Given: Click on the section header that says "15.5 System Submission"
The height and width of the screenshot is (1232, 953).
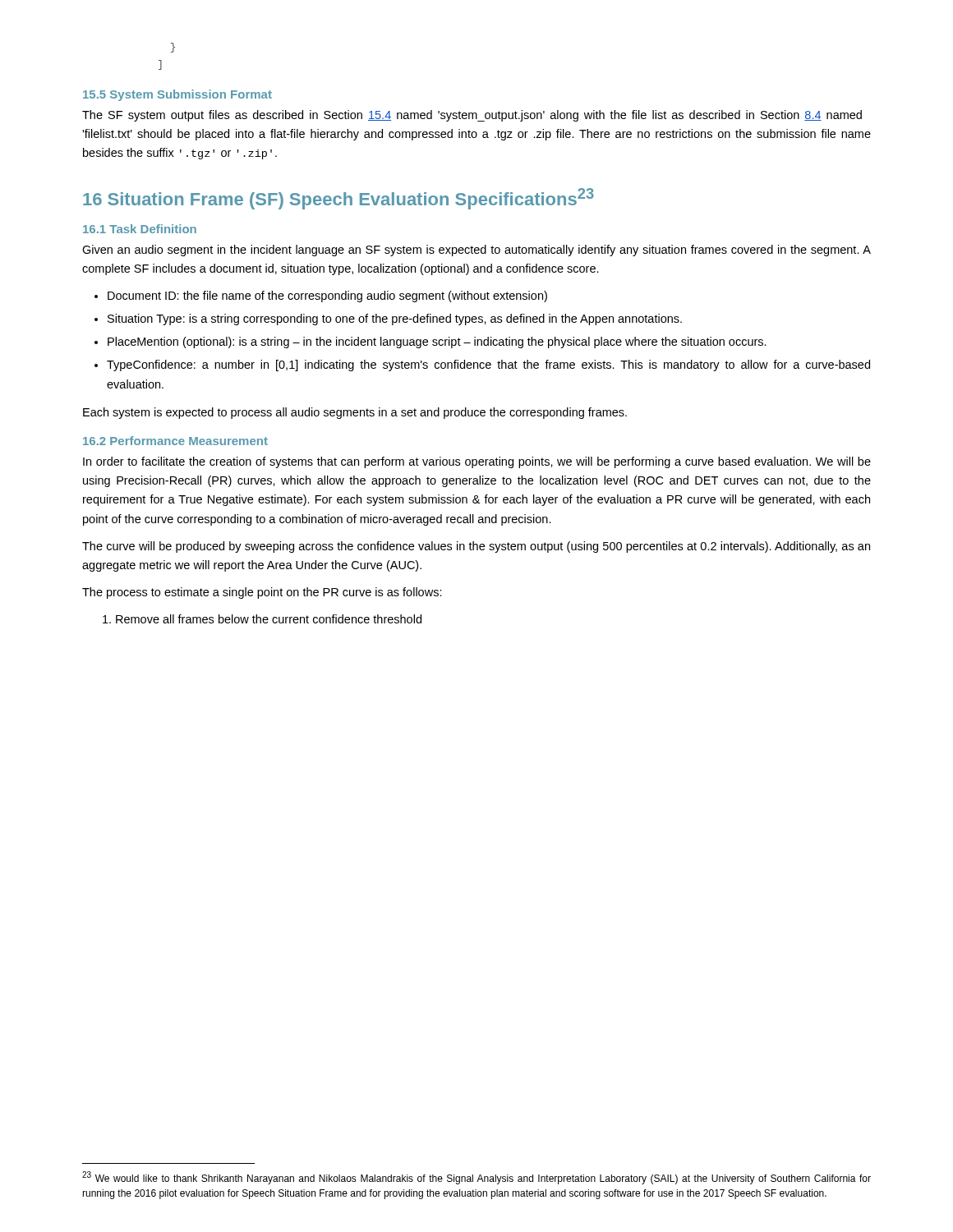Looking at the screenshot, I should point(177,94).
